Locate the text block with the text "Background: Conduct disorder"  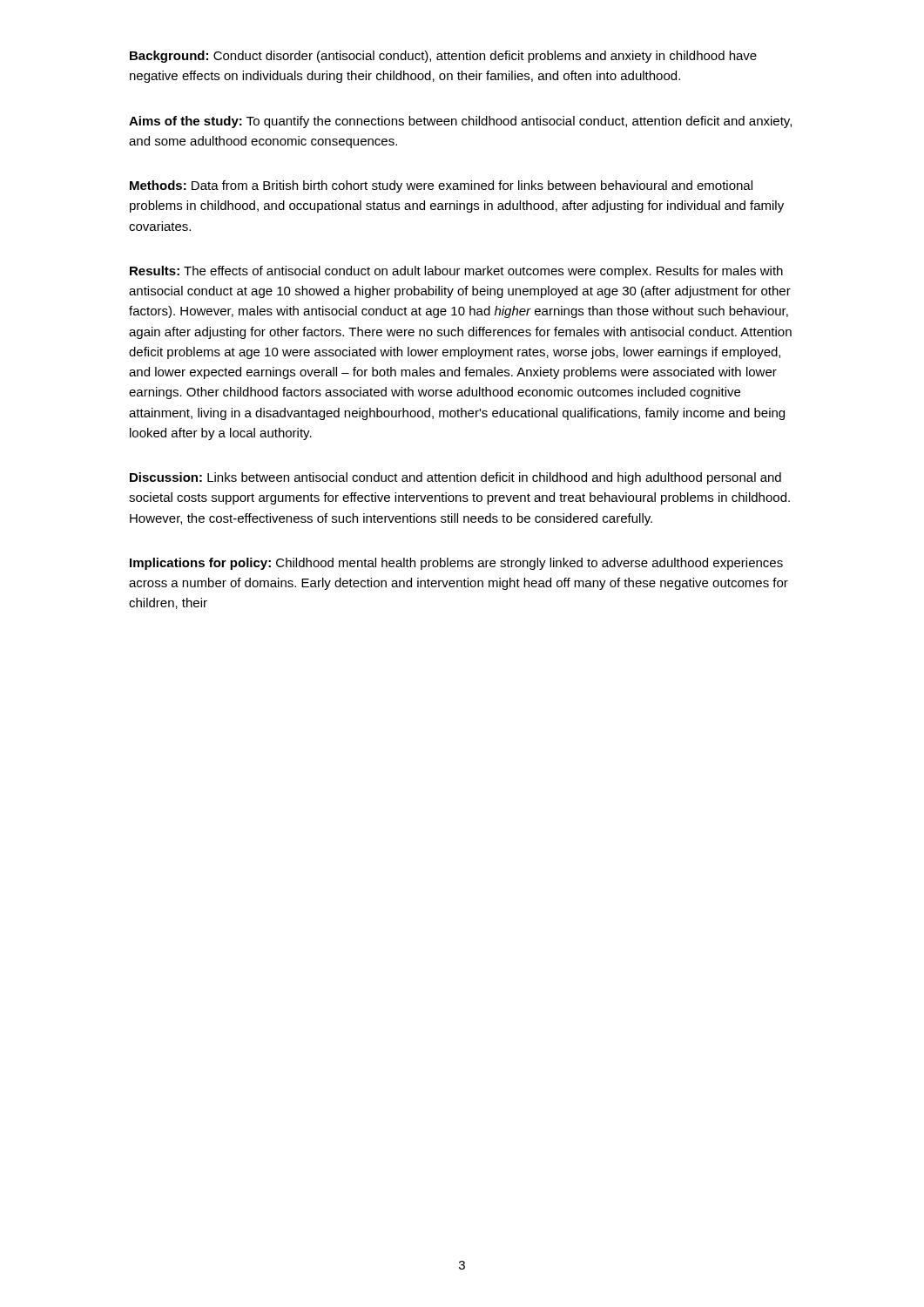(x=443, y=65)
